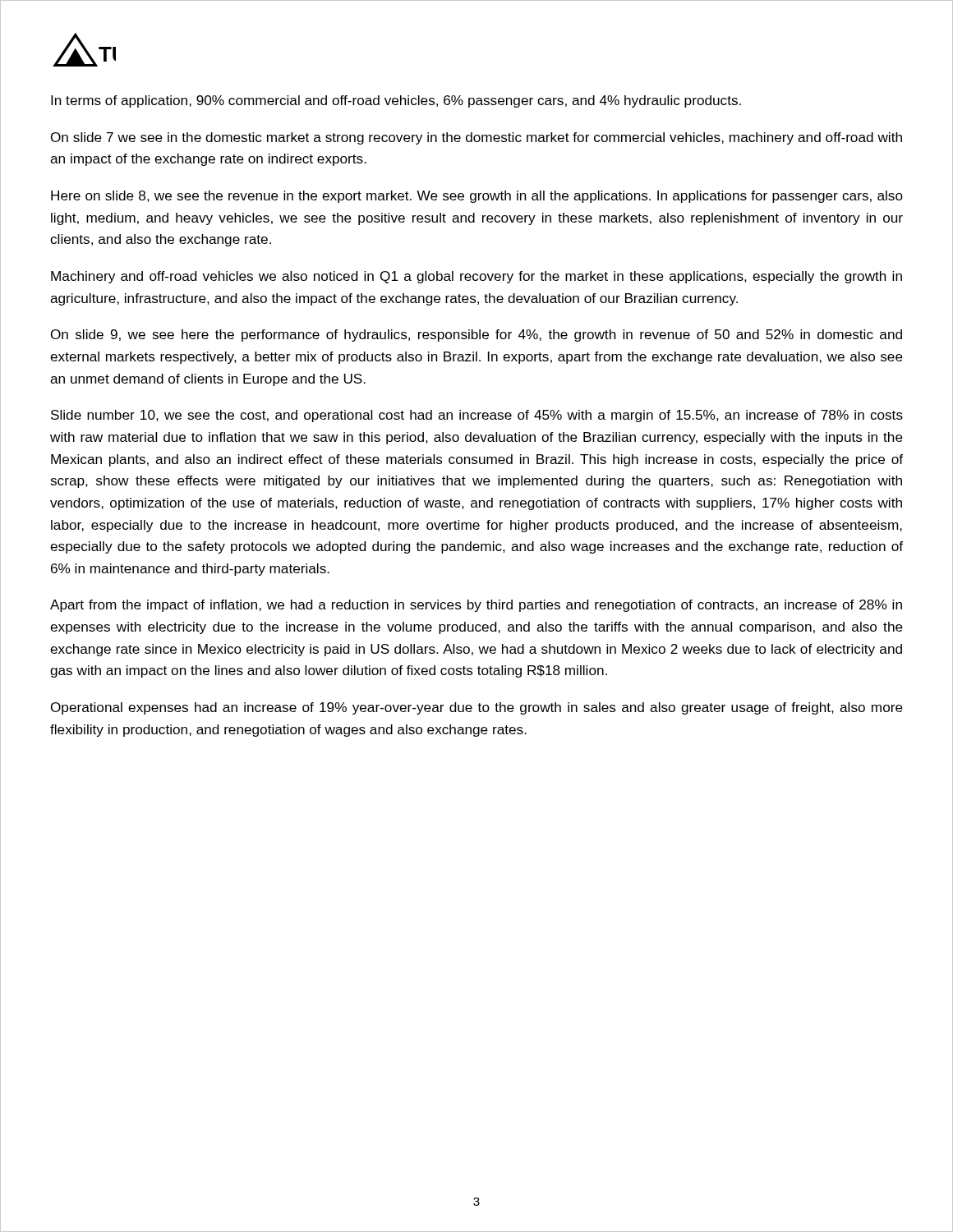This screenshot has height=1232, width=953.
Task: Point to the text starting "Slide number 10,"
Action: (x=476, y=492)
